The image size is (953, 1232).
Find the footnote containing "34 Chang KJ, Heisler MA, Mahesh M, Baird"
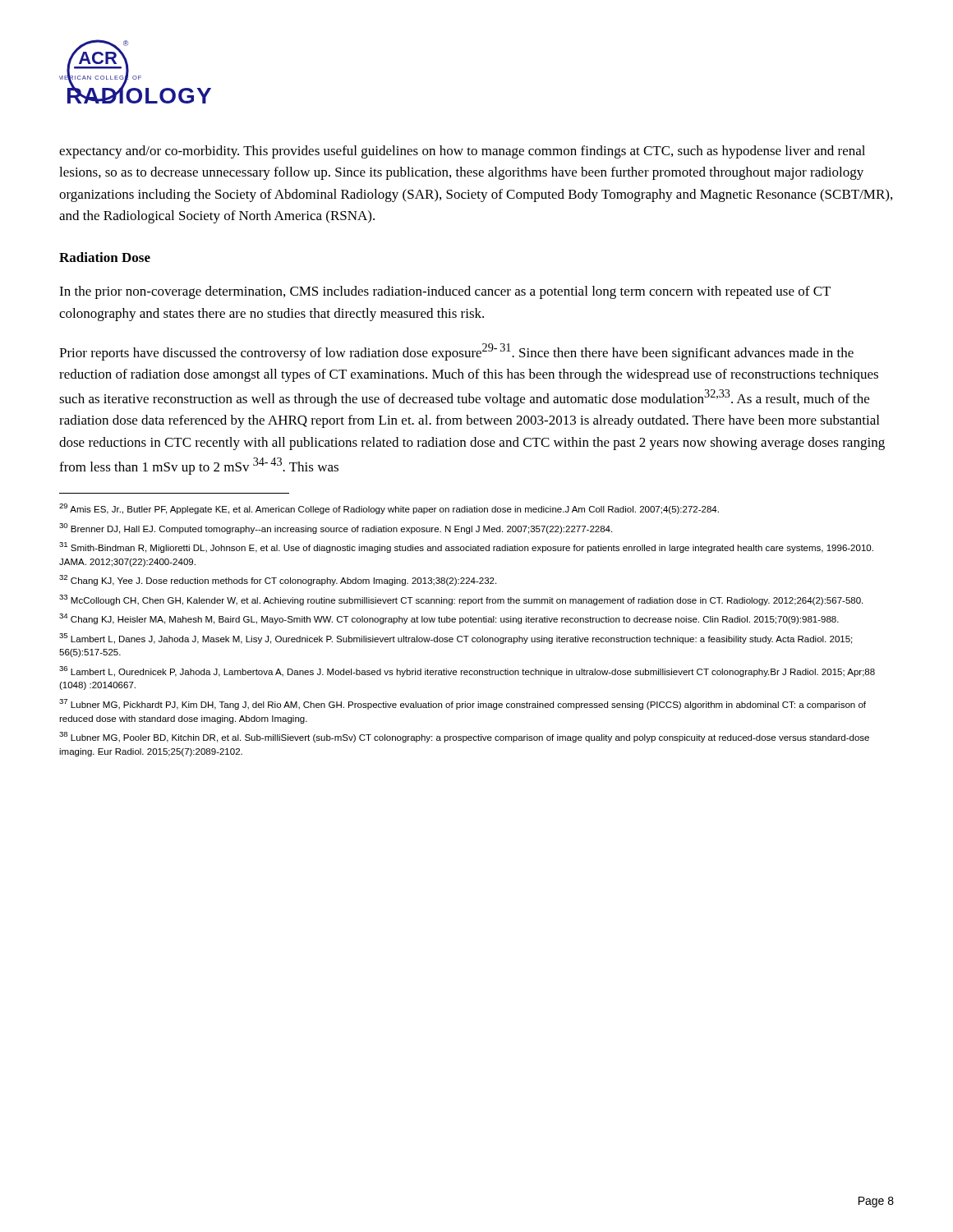(449, 618)
